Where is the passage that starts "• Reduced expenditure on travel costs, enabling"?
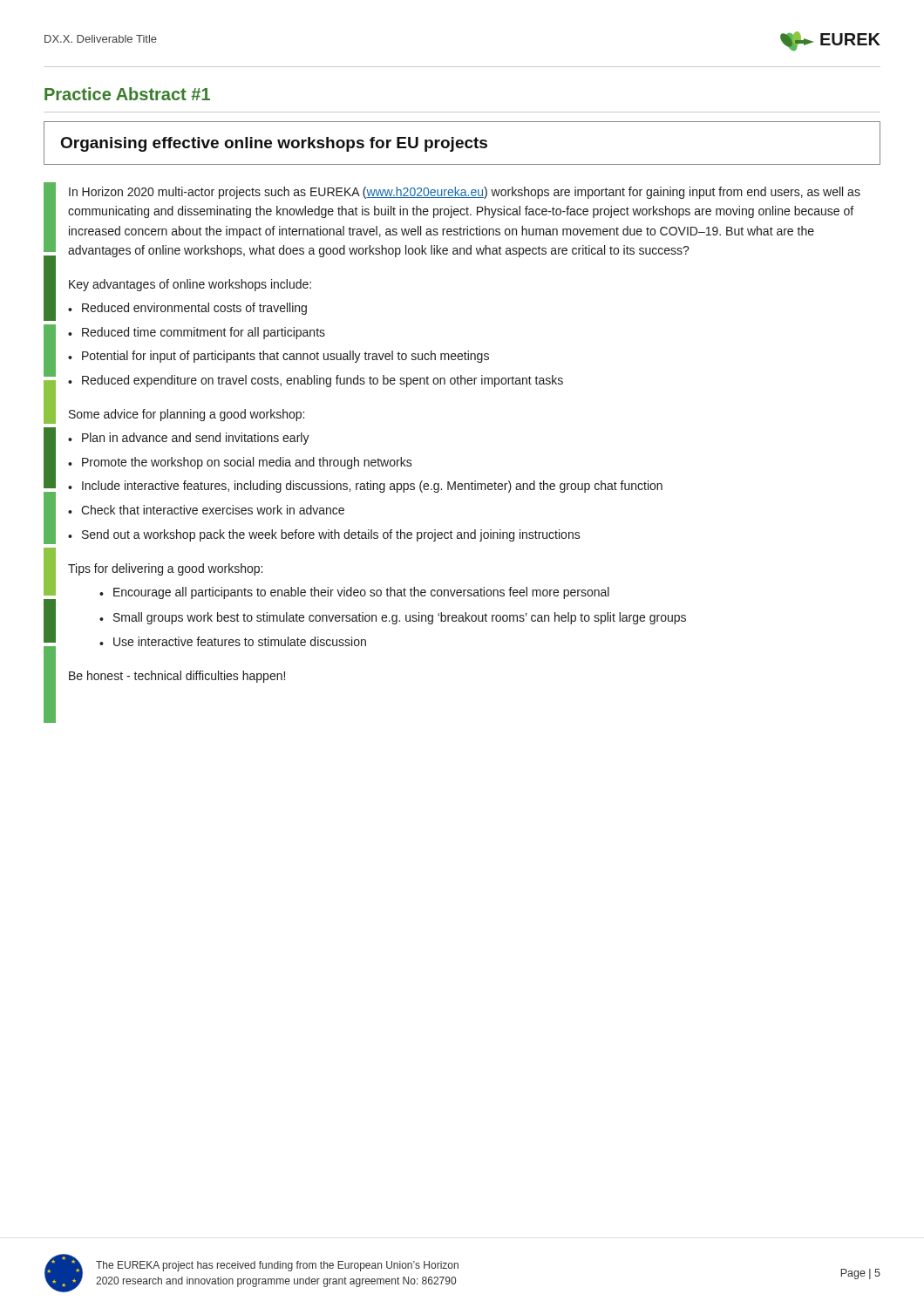This screenshot has height=1308, width=924. pyautogui.click(x=316, y=382)
